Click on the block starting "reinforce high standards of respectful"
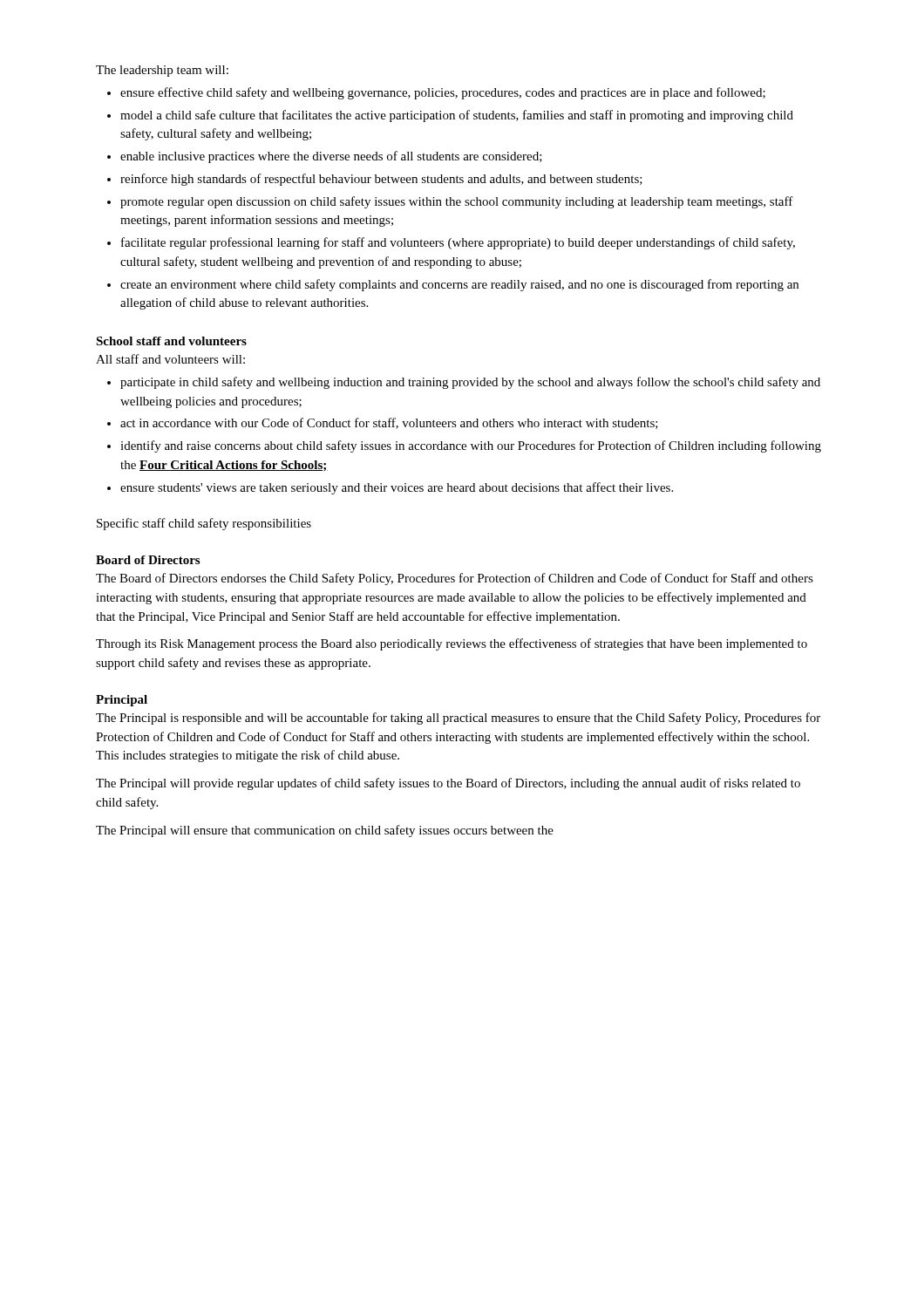924x1308 pixels. 474,179
